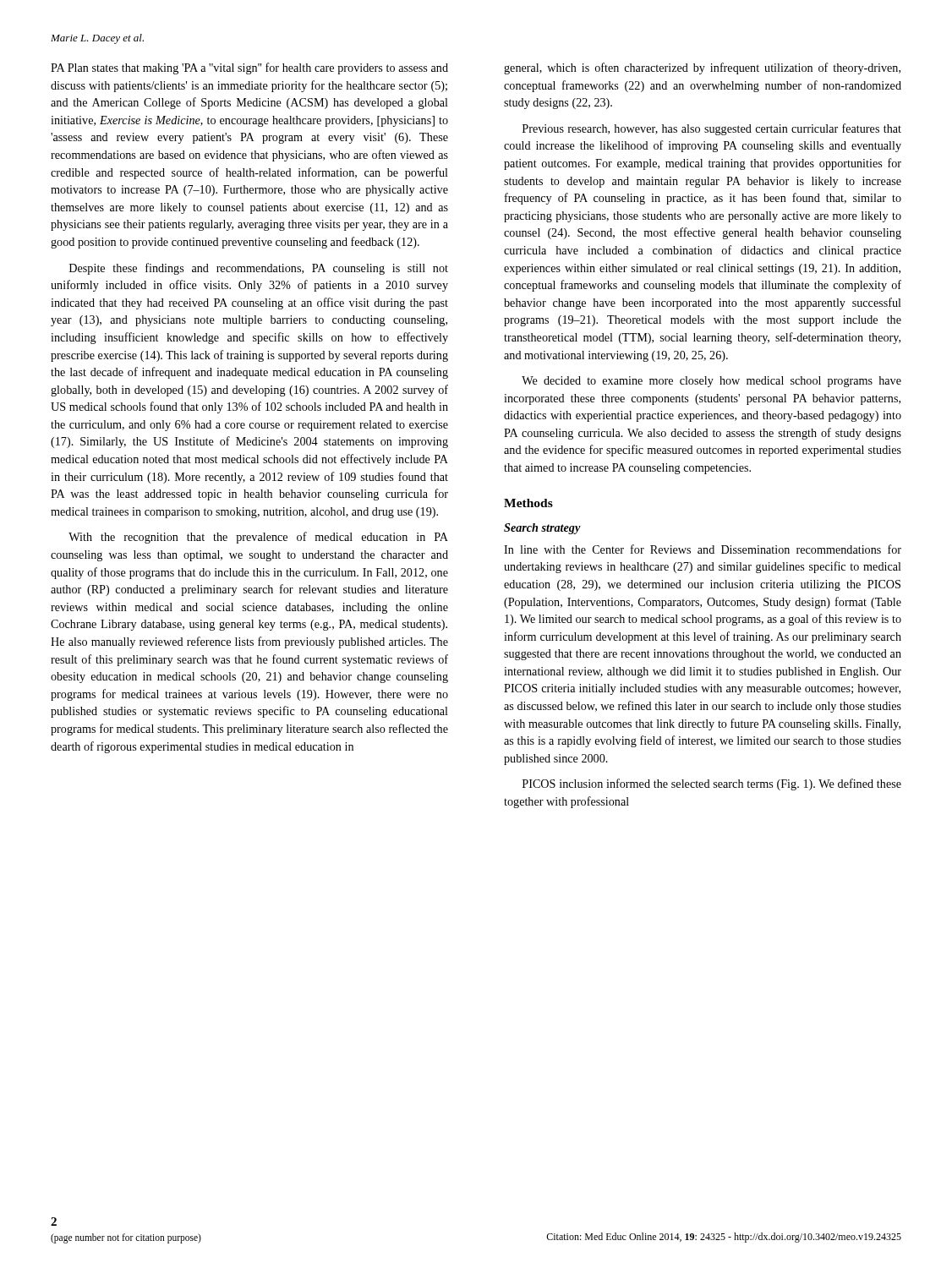Click the passage that begins "general, which is often characterized by infrequent"
952x1268 pixels.
tap(703, 85)
